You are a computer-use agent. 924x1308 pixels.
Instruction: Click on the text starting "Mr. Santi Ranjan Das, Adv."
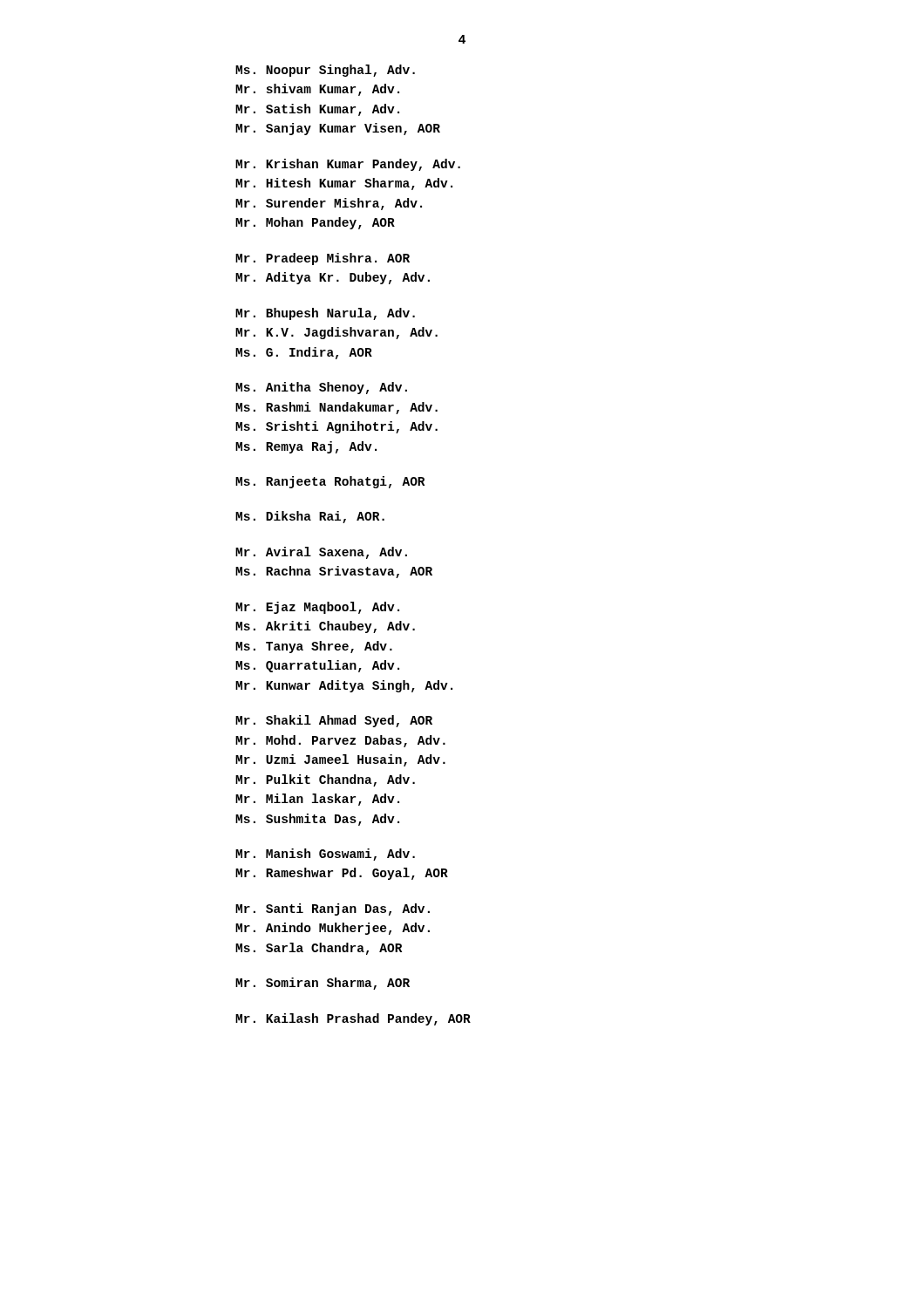(334, 909)
